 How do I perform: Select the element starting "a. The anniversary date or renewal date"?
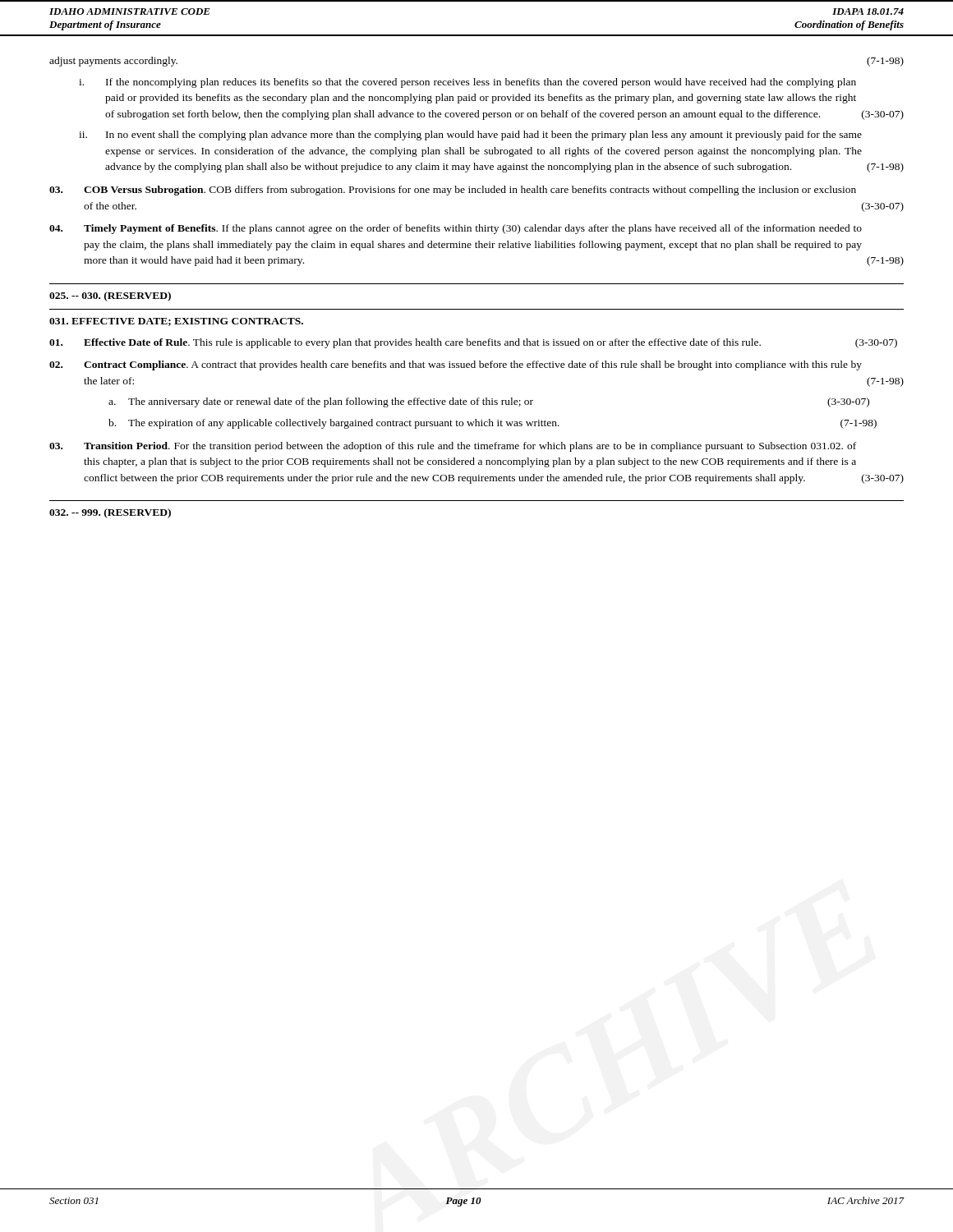click(x=506, y=402)
